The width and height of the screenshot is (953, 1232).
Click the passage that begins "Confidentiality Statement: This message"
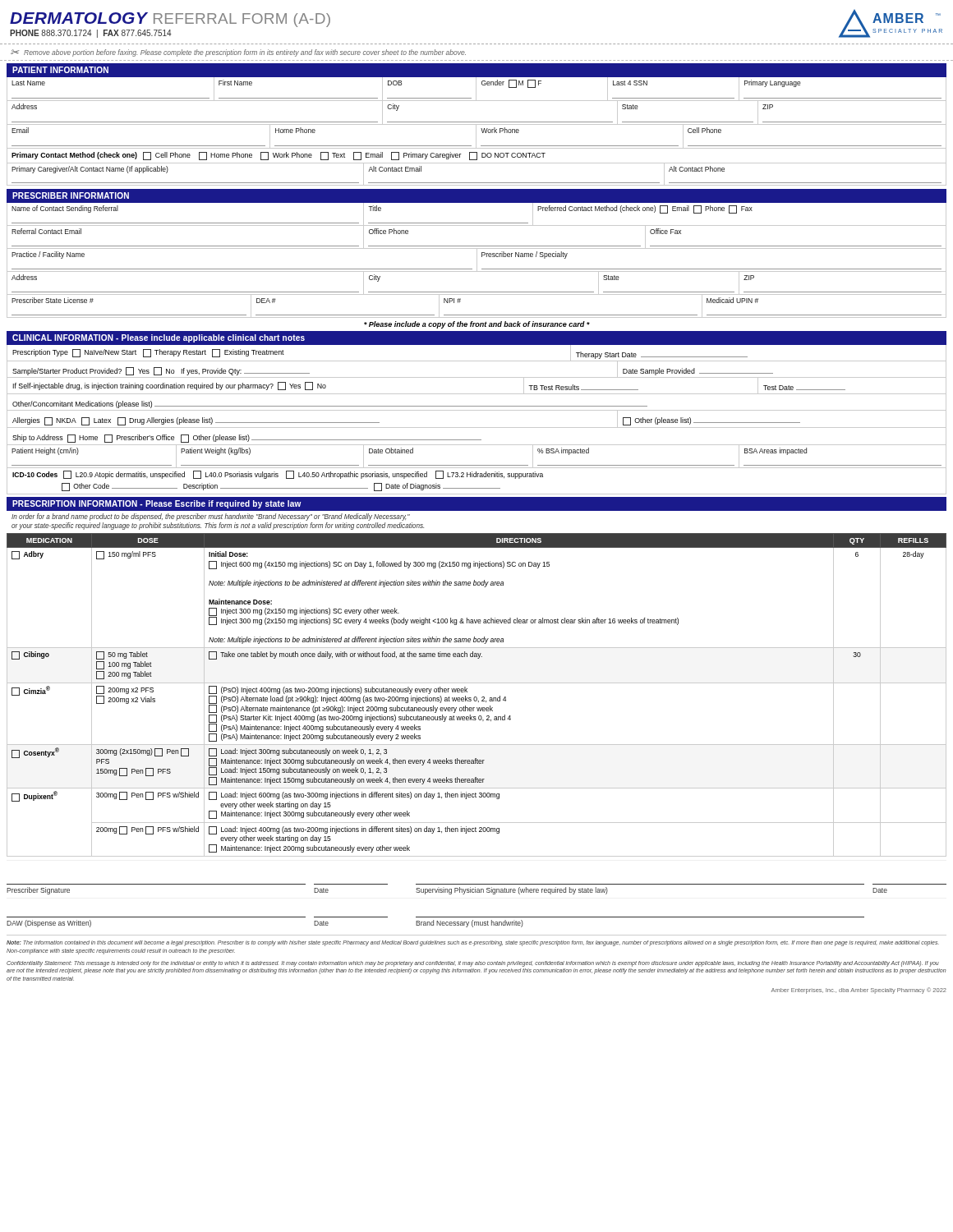[x=476, y=971]
